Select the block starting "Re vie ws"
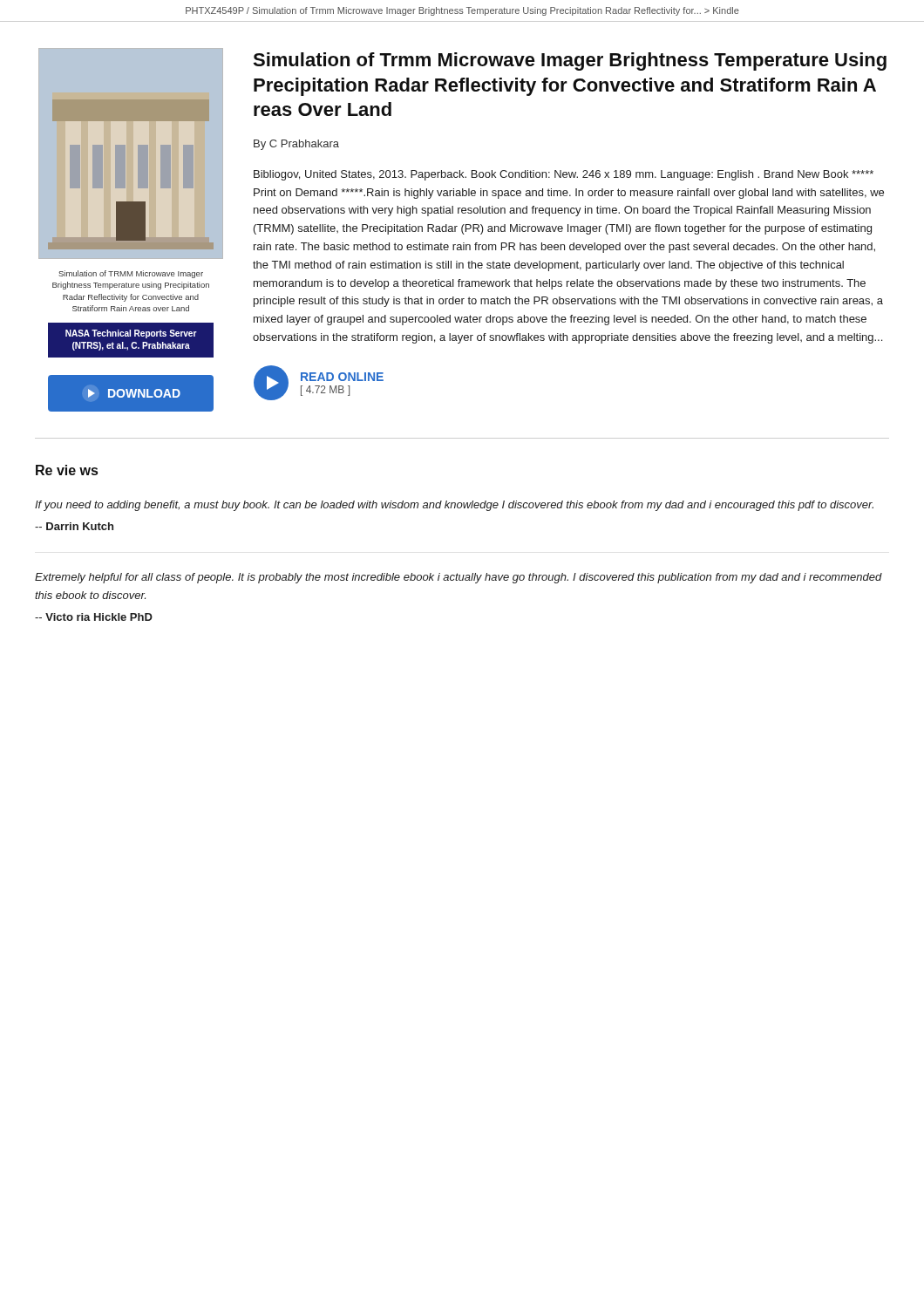 point(67,471)
